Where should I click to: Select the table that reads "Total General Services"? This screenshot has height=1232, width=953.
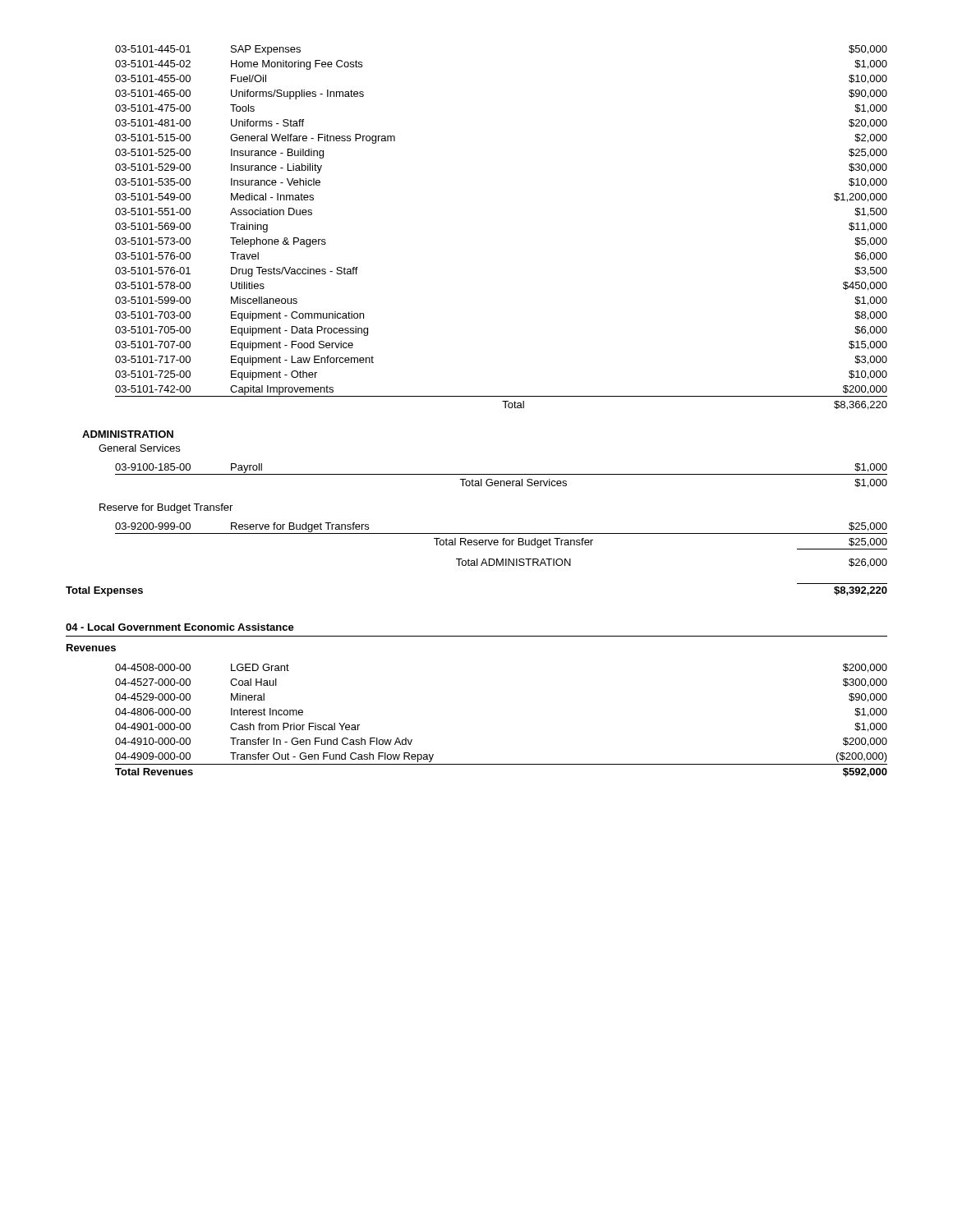(501, 474)
